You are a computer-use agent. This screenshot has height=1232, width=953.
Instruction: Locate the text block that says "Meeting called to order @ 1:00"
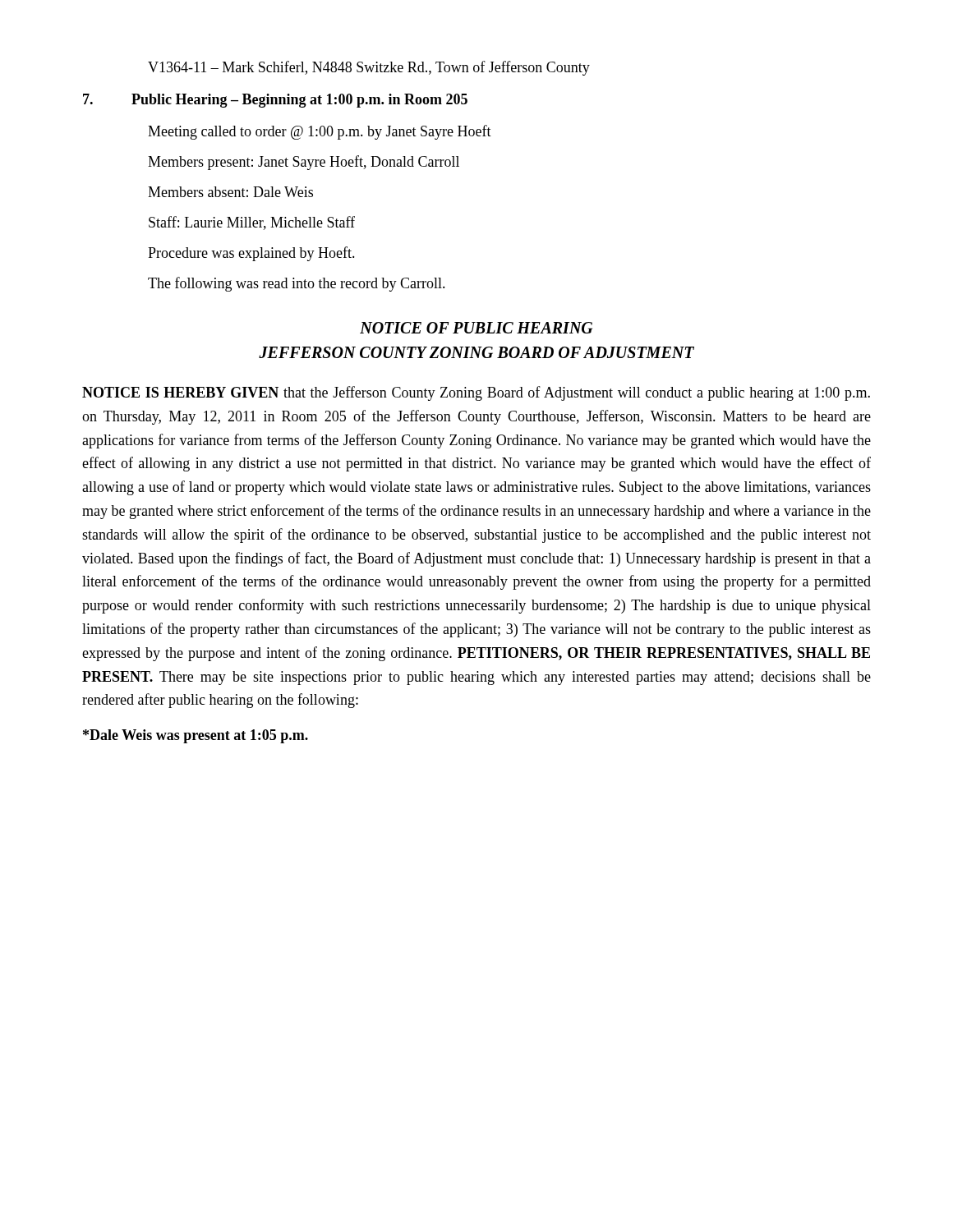[x=319, y=131]
